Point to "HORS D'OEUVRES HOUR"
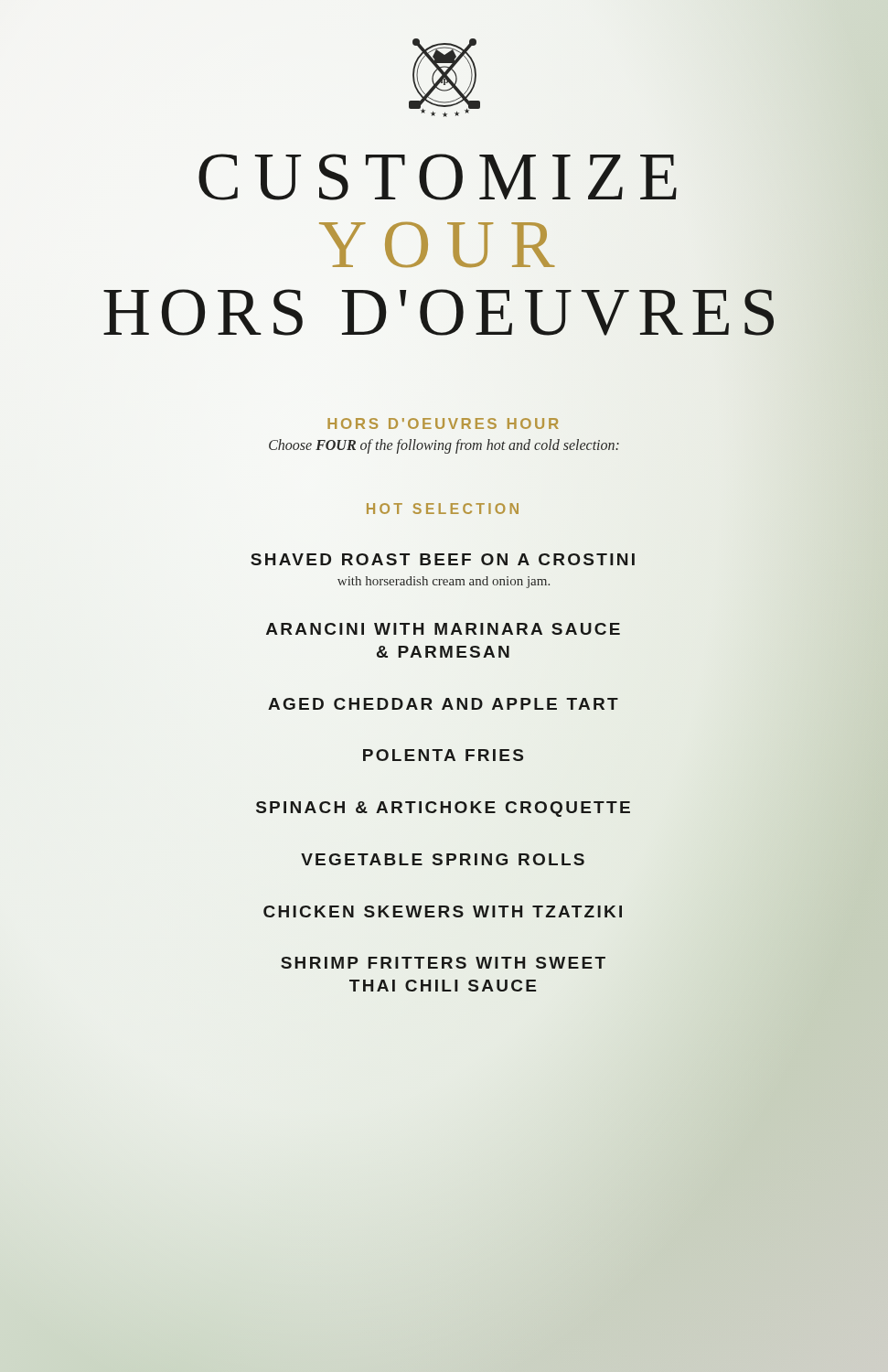The image size is (888, 1372). coord(444,424)
